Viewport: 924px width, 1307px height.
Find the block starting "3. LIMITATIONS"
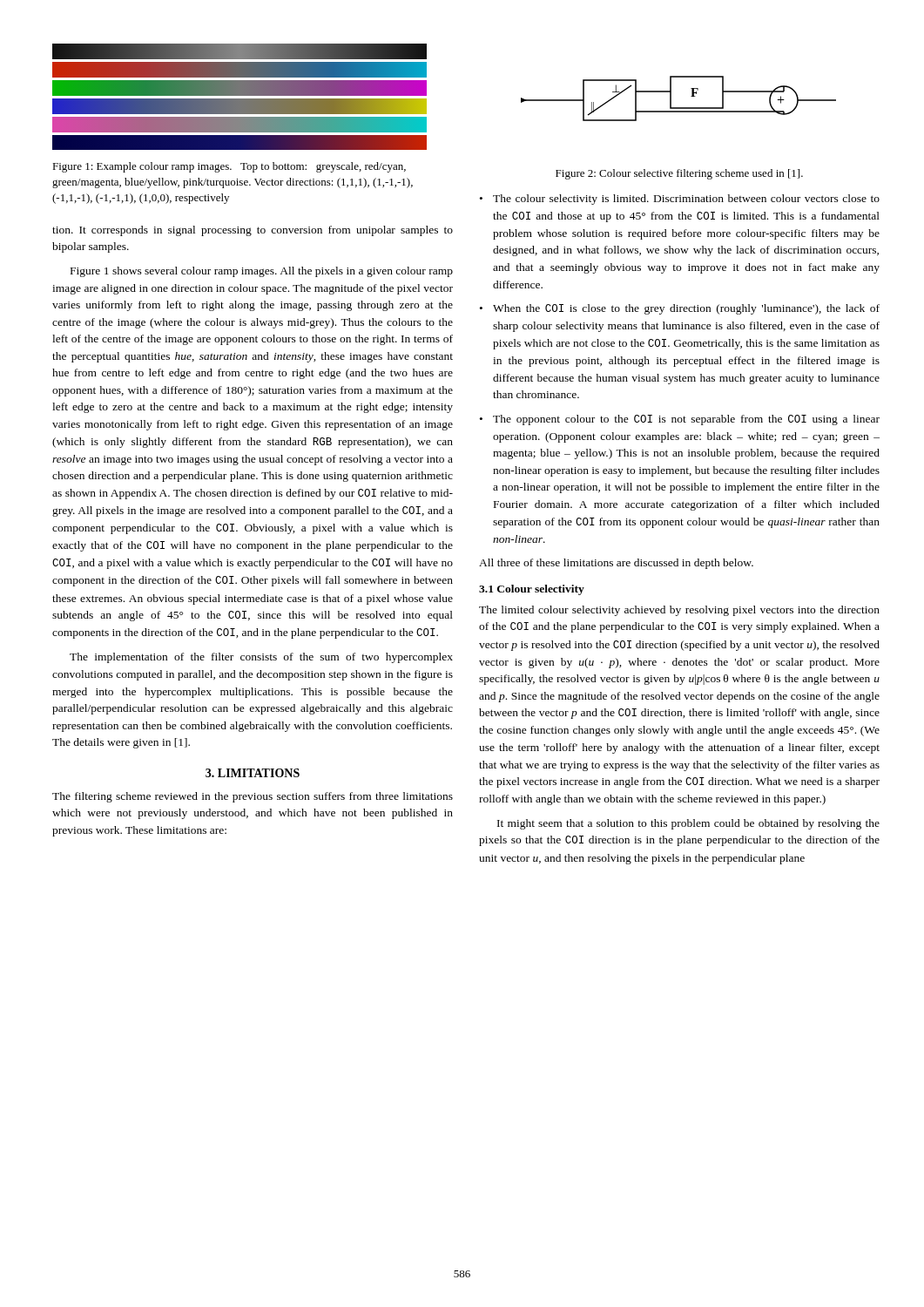click(x=253, y=773)
